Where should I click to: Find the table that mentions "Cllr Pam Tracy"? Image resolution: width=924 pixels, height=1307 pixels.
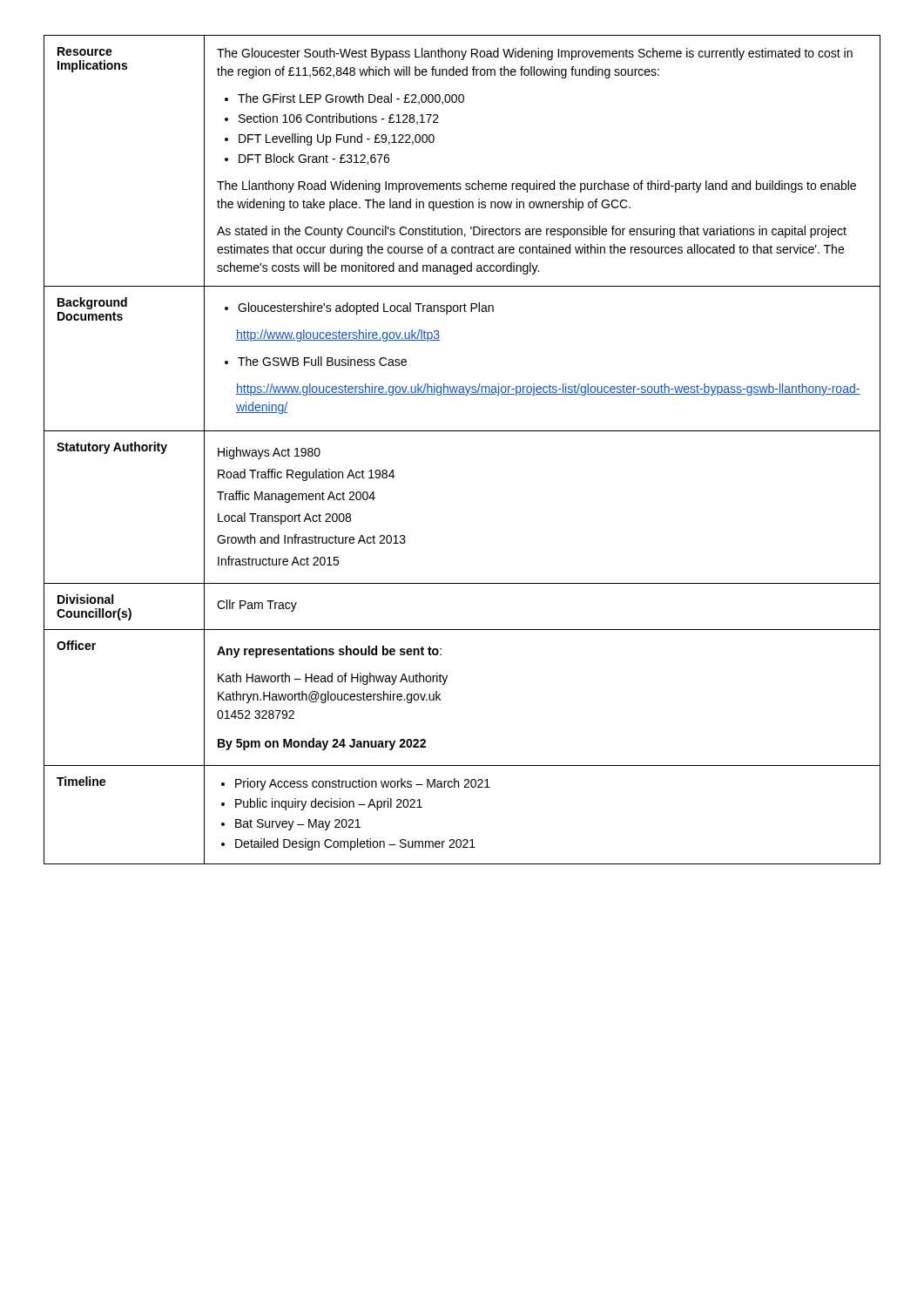click(462, 450)
